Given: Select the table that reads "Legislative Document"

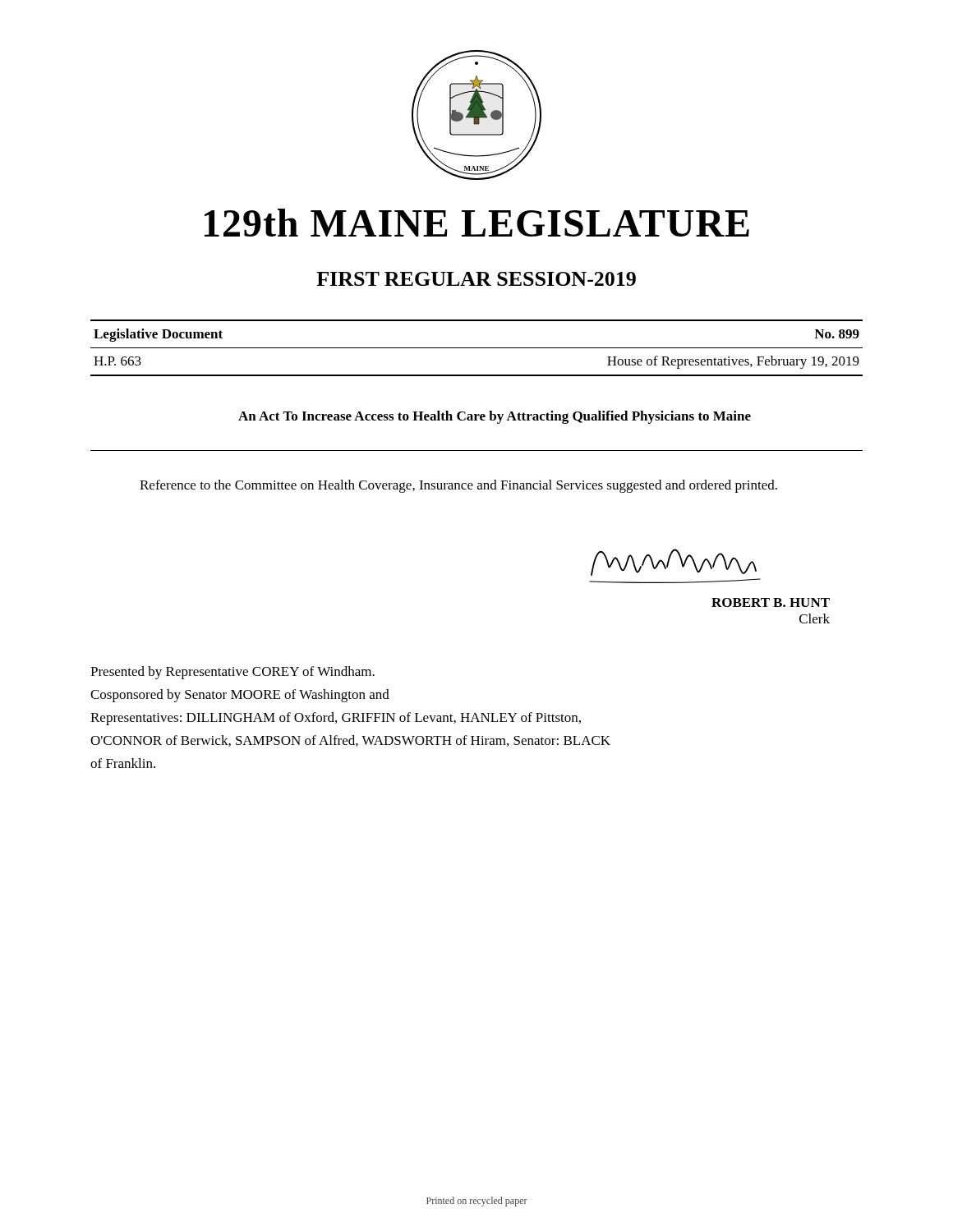Looking at the screenshot, I should [476, 348].
